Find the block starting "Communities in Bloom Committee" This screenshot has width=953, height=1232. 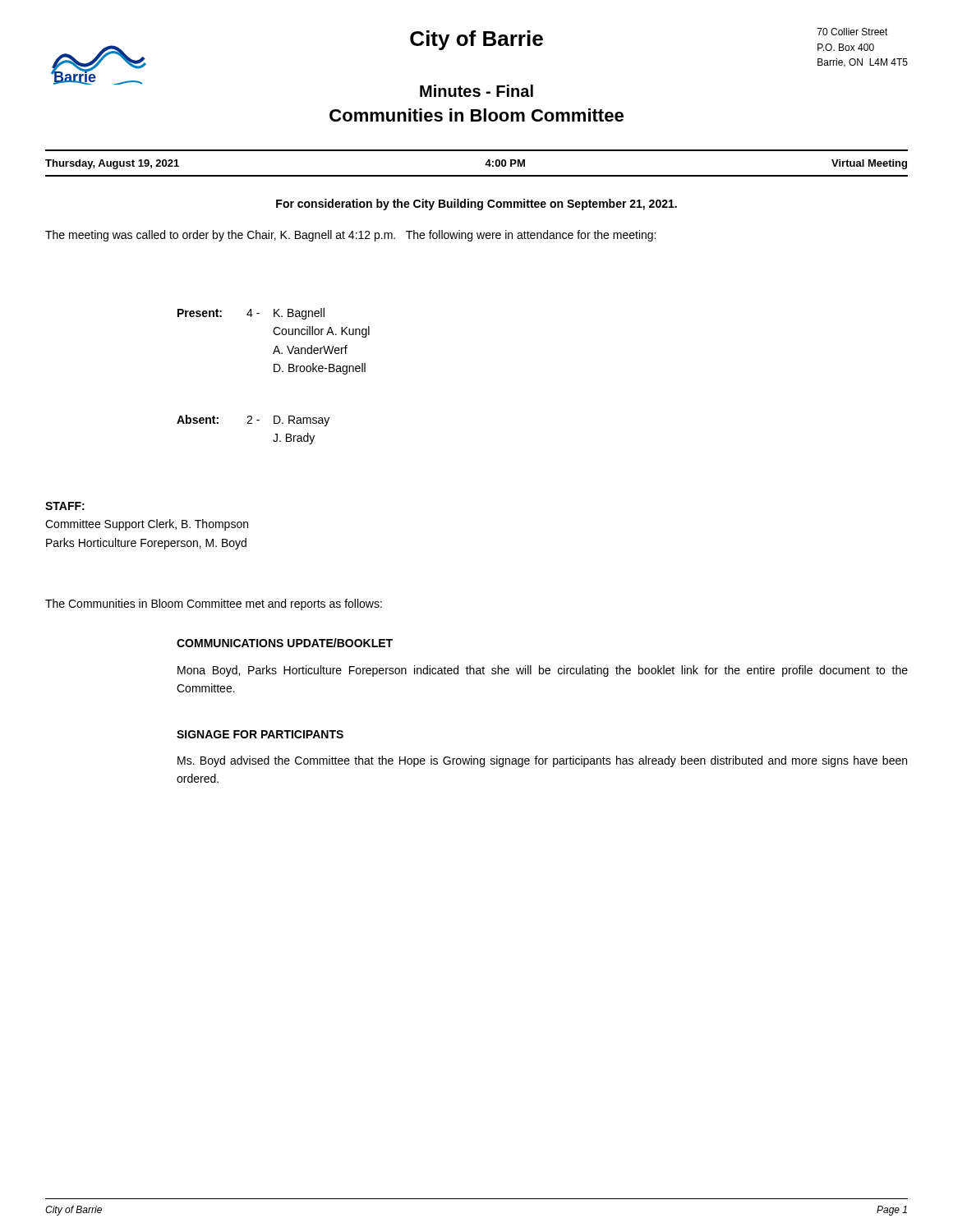(x=476, y=115)
